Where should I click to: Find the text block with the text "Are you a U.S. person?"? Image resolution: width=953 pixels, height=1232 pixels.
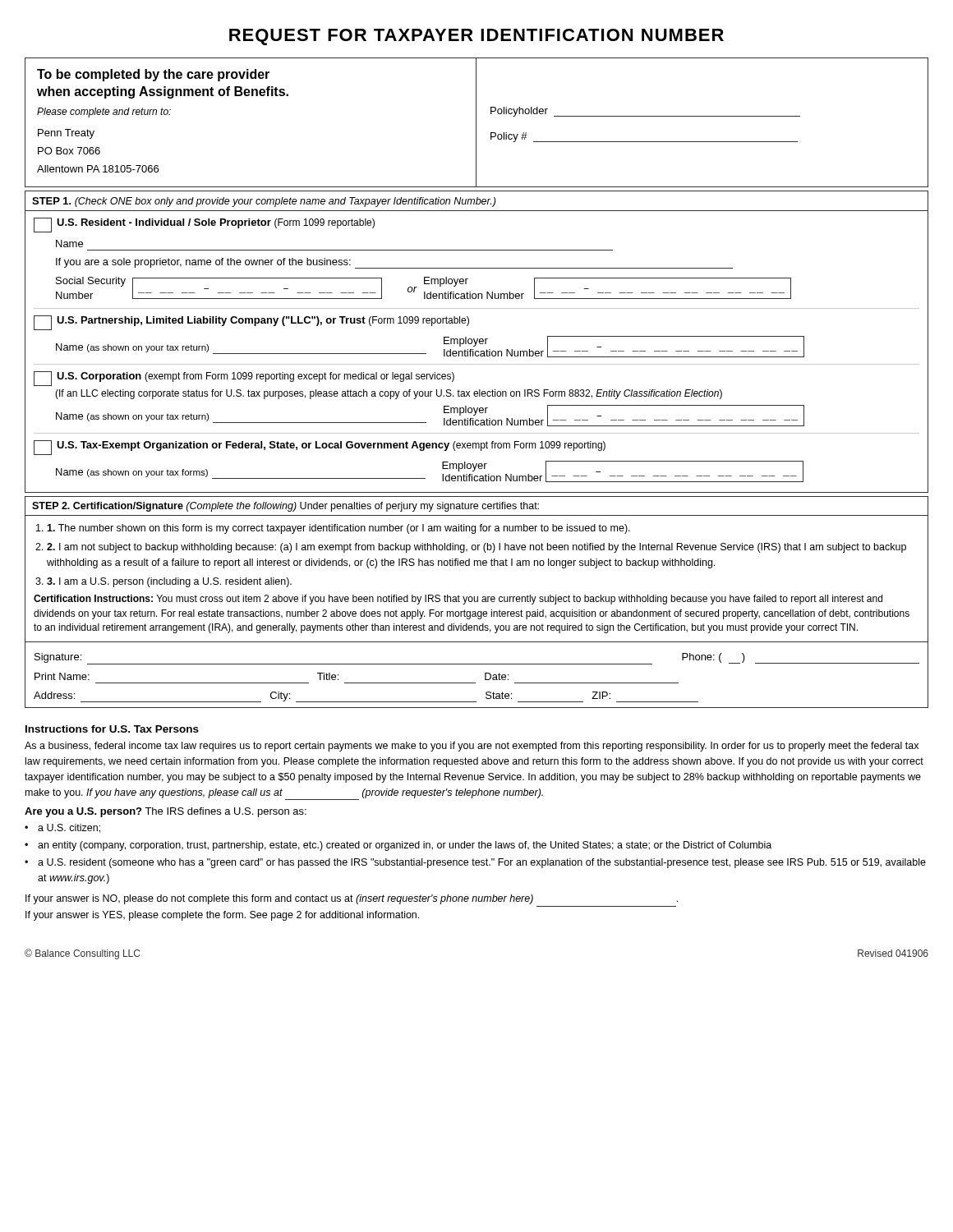point(166,812)
